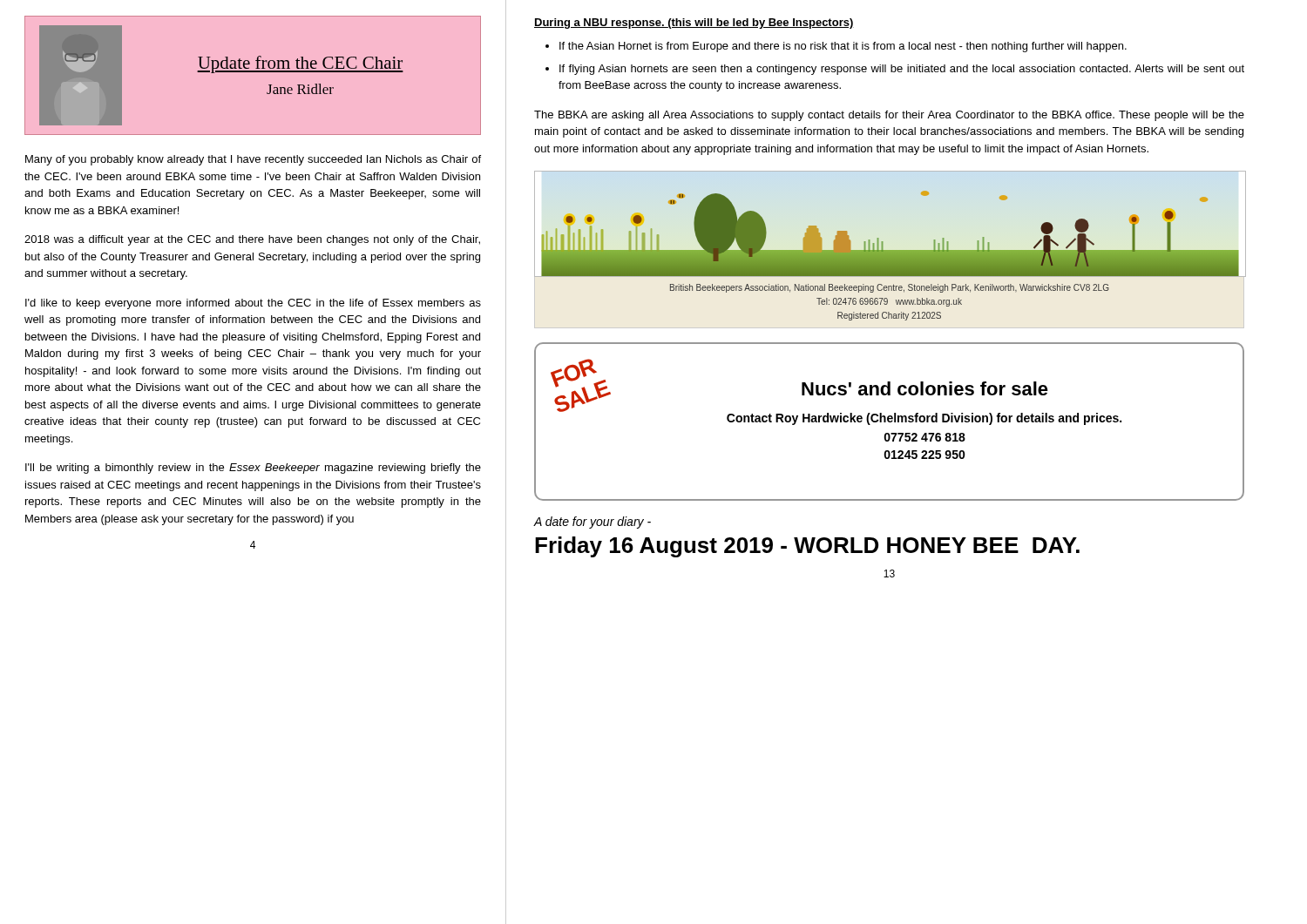1307x924 pixels.
Task: Click on the block starting "A date for your diary -"
Action: pos(593,522)
